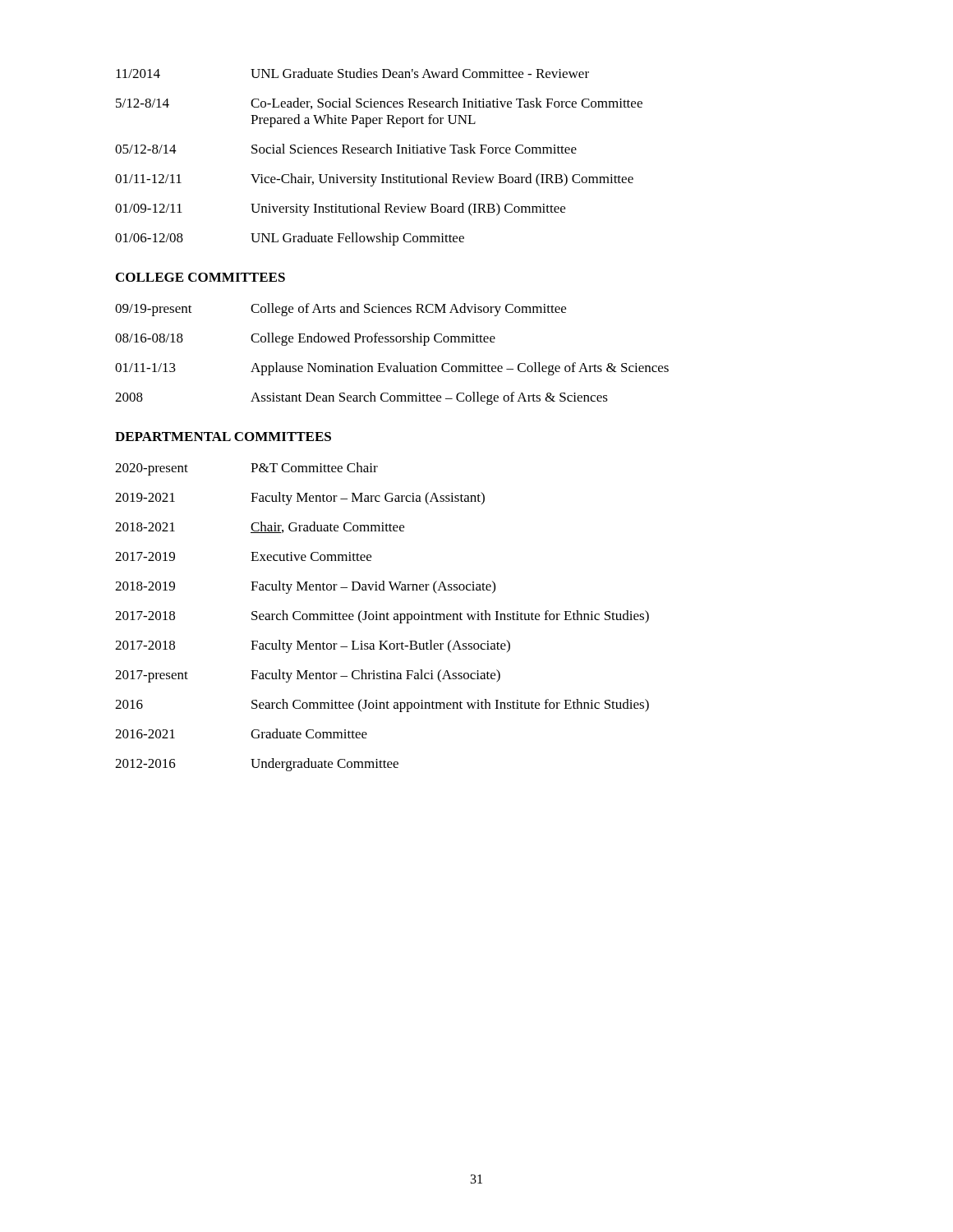Locate the list item with the text "2017-present Faculty Mentor"
This screenshot has height=1232, width=953.
click(476, 675)
